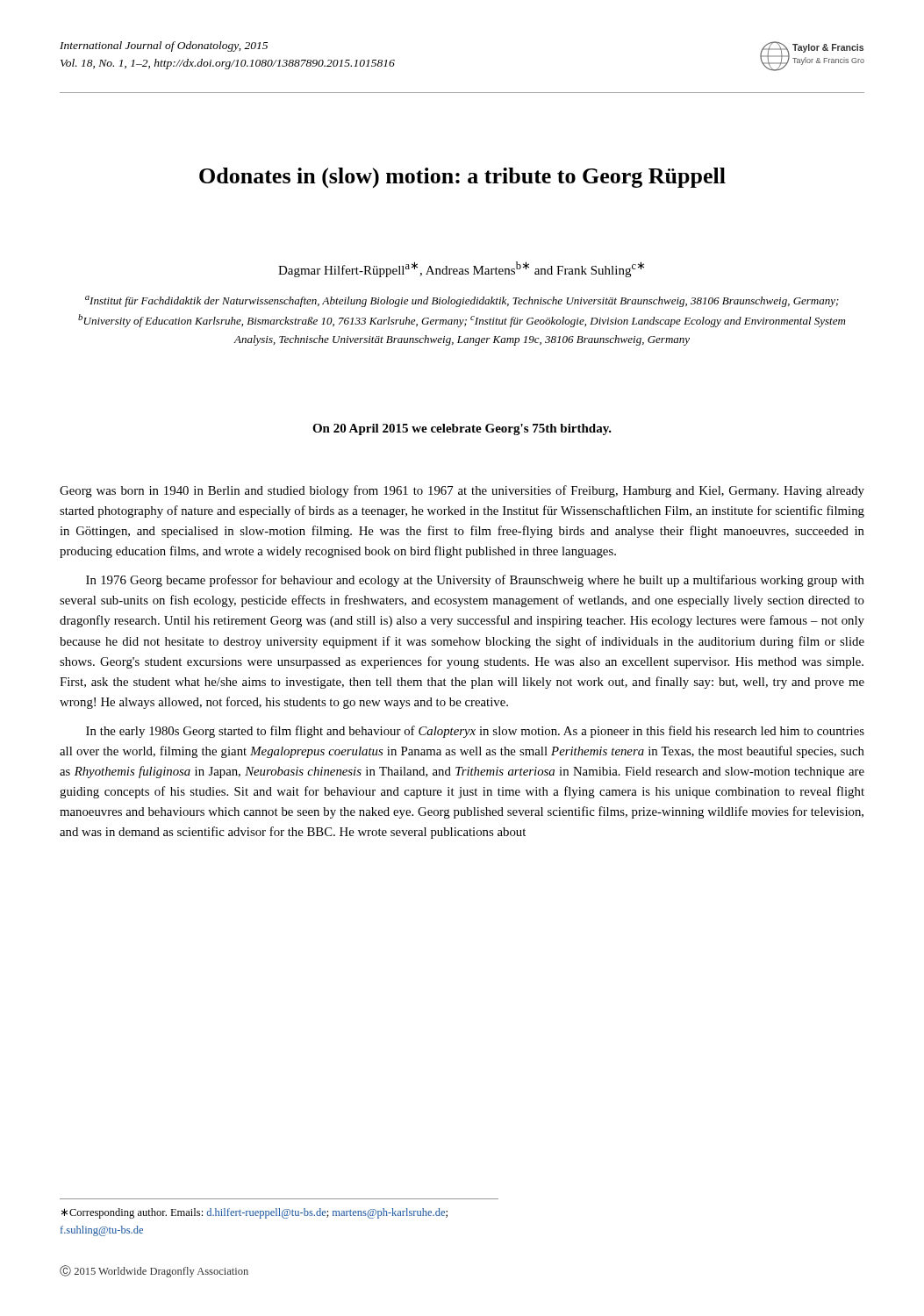The image size is (924, 1316).
Task: Where is the passage that starts "On 20 April 2015"?
Action: tap(462, 428)
